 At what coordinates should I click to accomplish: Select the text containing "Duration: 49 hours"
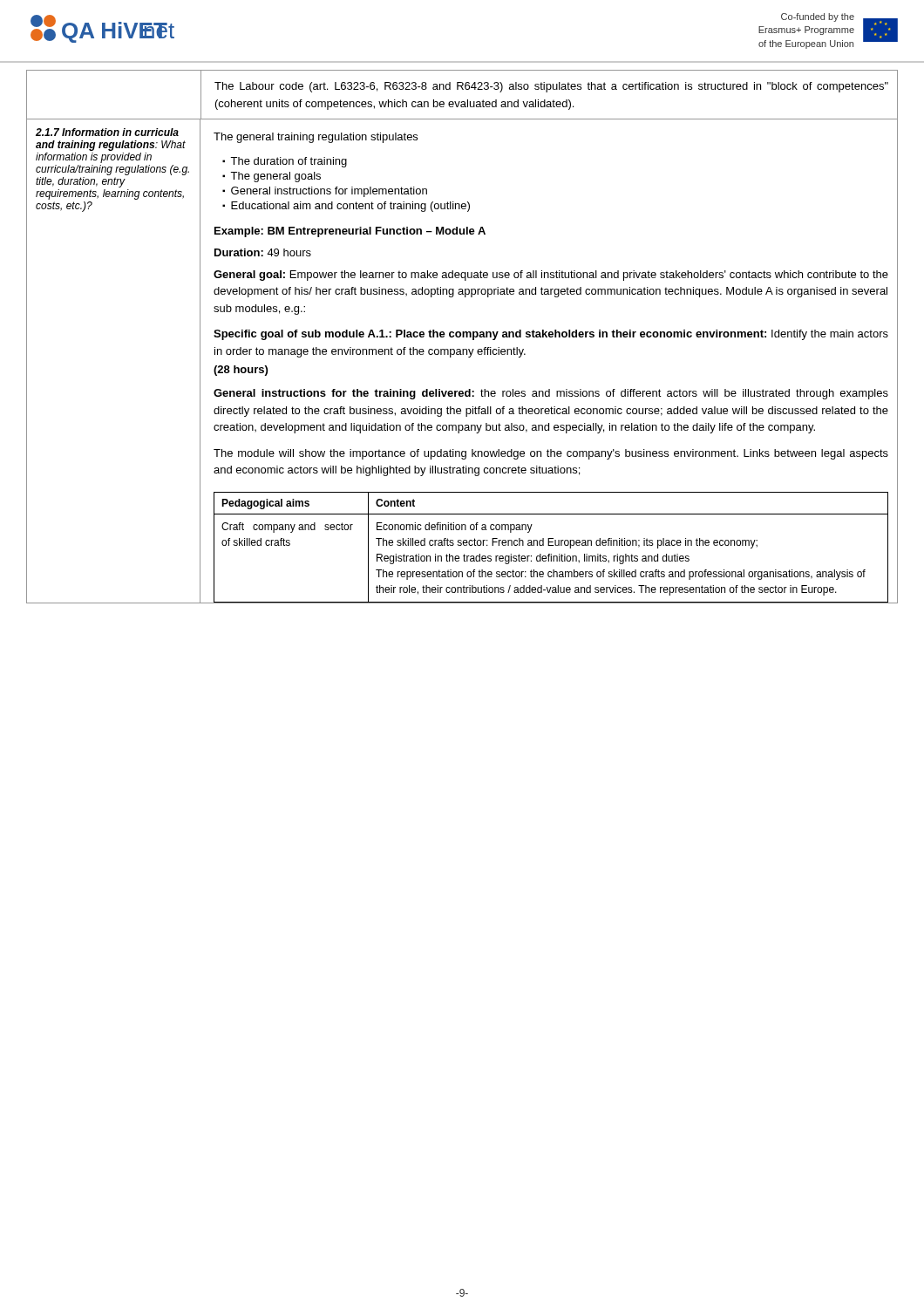coord(262,252)
